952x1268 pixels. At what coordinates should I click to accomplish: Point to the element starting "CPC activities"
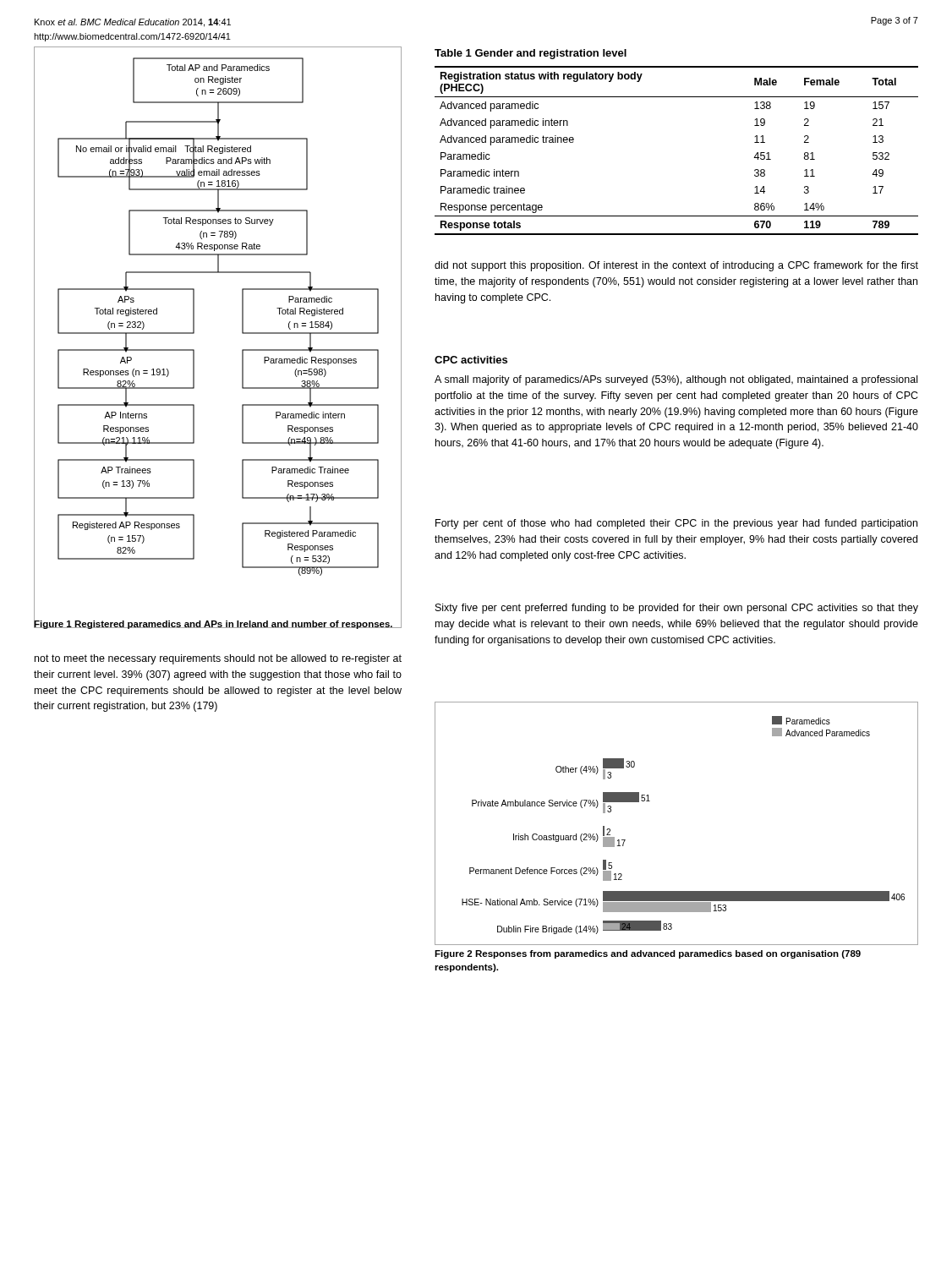(x=471, y=360)
